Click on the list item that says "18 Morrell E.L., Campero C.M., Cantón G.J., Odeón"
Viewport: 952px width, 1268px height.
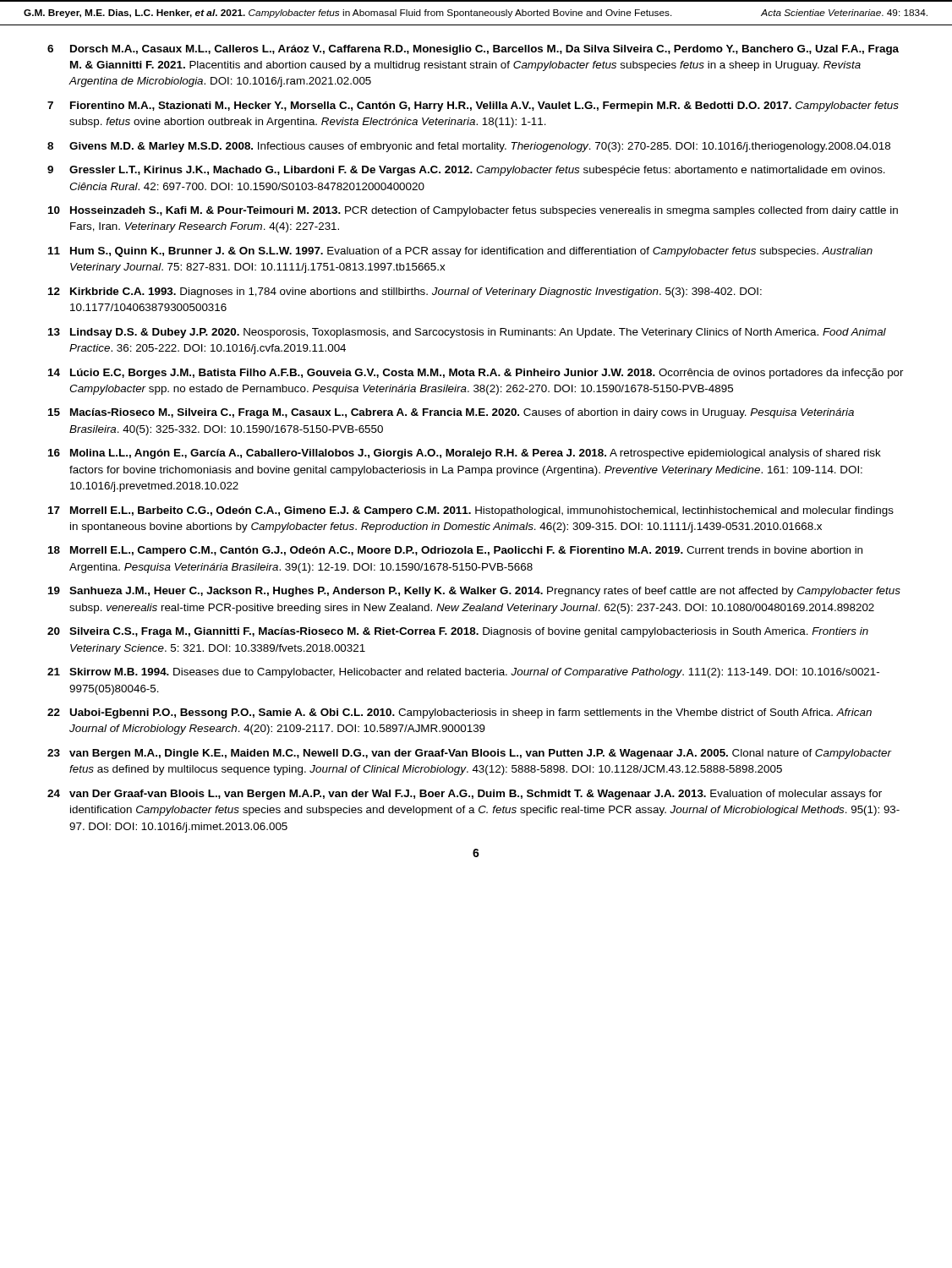(476, 559)
